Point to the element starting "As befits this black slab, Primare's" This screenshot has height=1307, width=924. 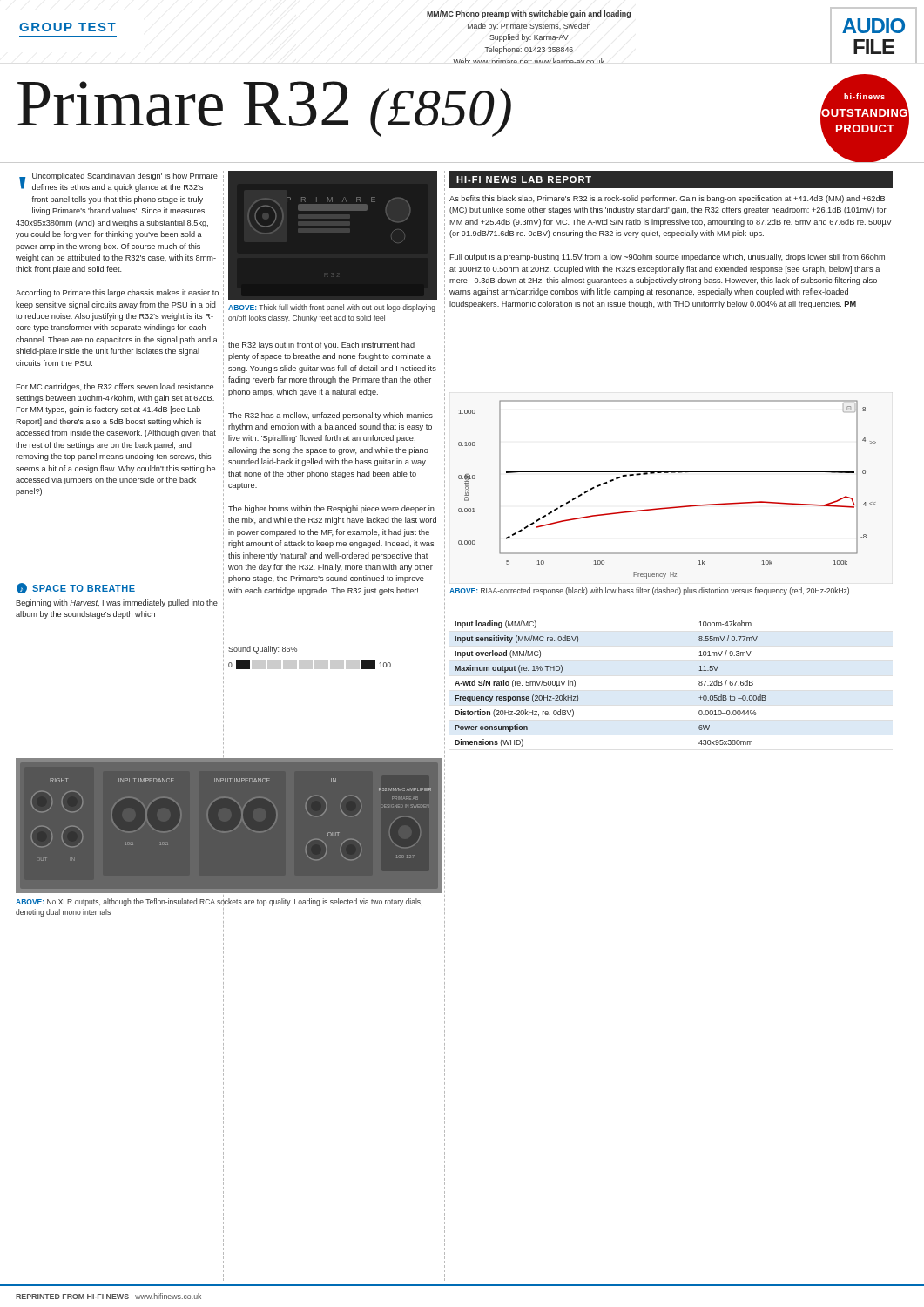tap(671, 251)
